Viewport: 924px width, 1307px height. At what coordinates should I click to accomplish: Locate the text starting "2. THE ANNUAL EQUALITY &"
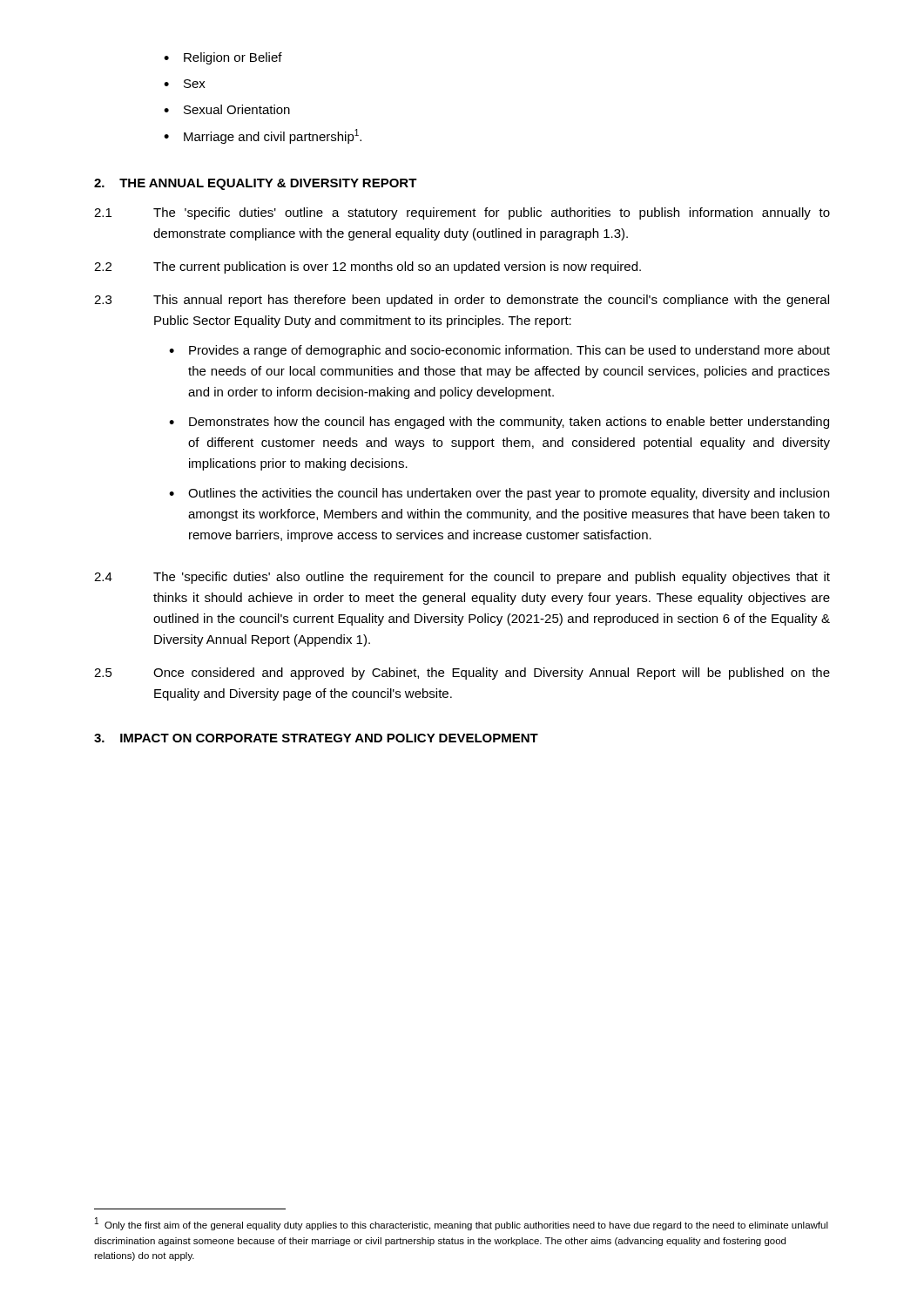coord(255,183)
